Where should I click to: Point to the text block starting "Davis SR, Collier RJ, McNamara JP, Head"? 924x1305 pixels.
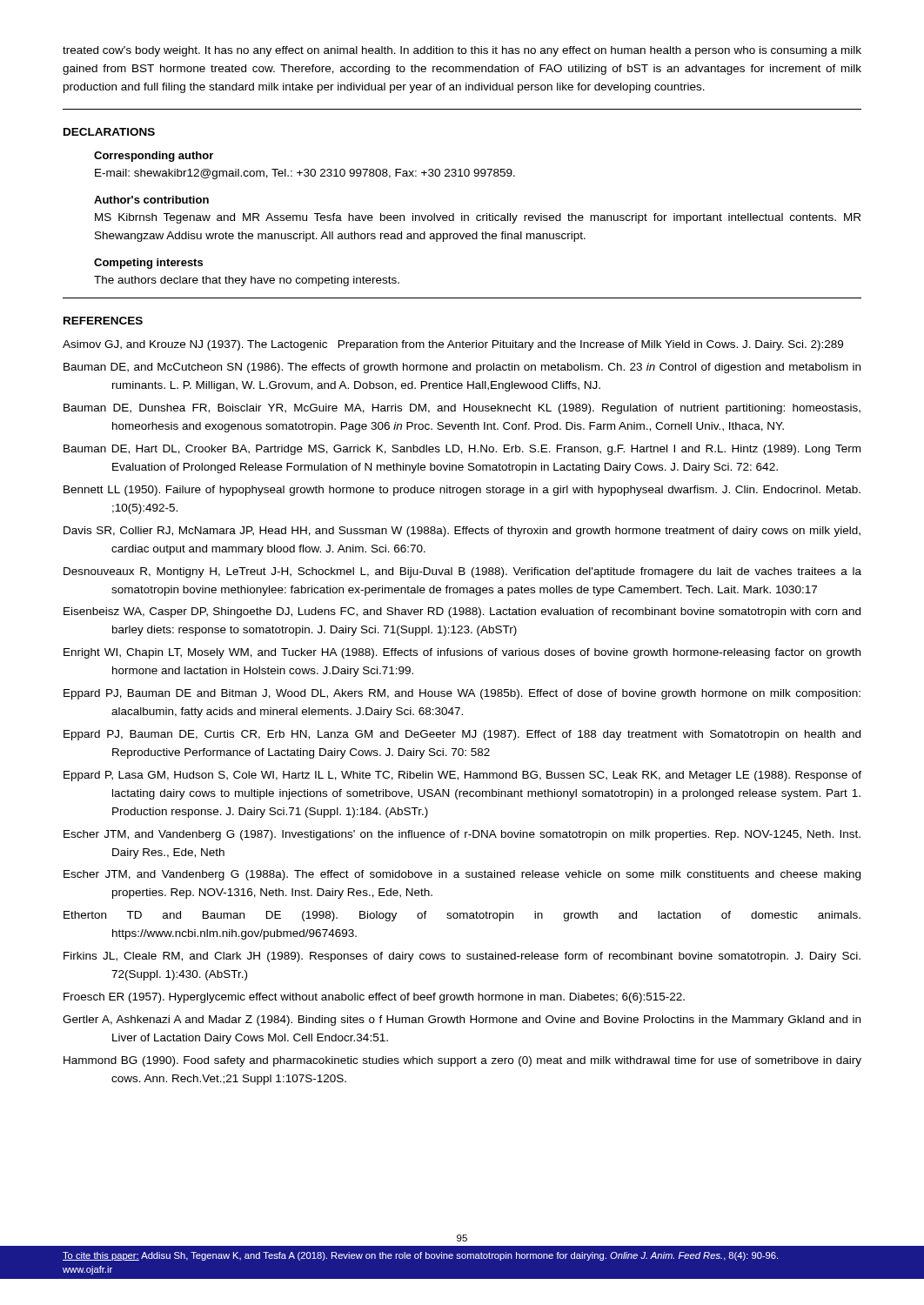(x=462, y=539)
